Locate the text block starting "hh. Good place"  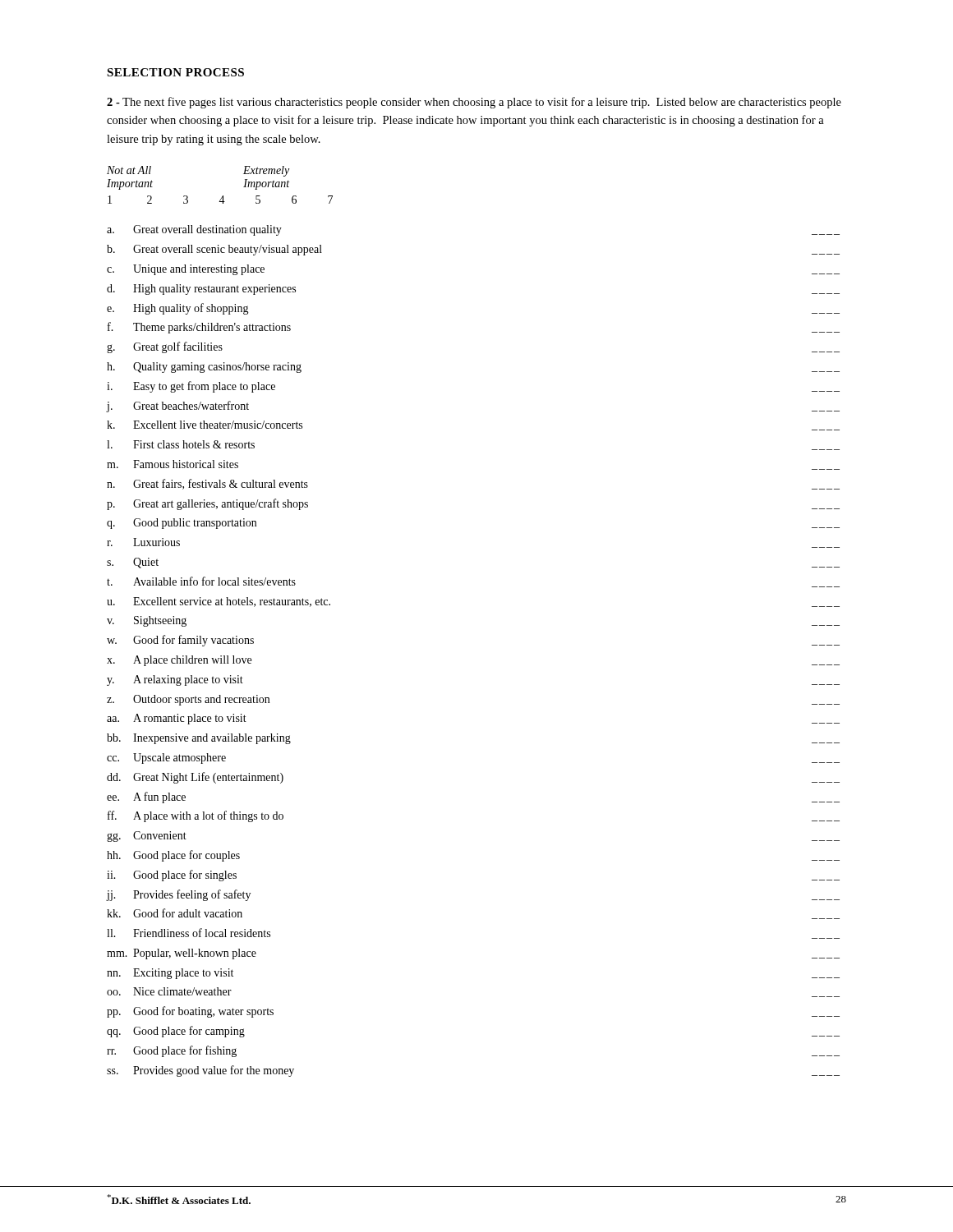tap(193, 855)
